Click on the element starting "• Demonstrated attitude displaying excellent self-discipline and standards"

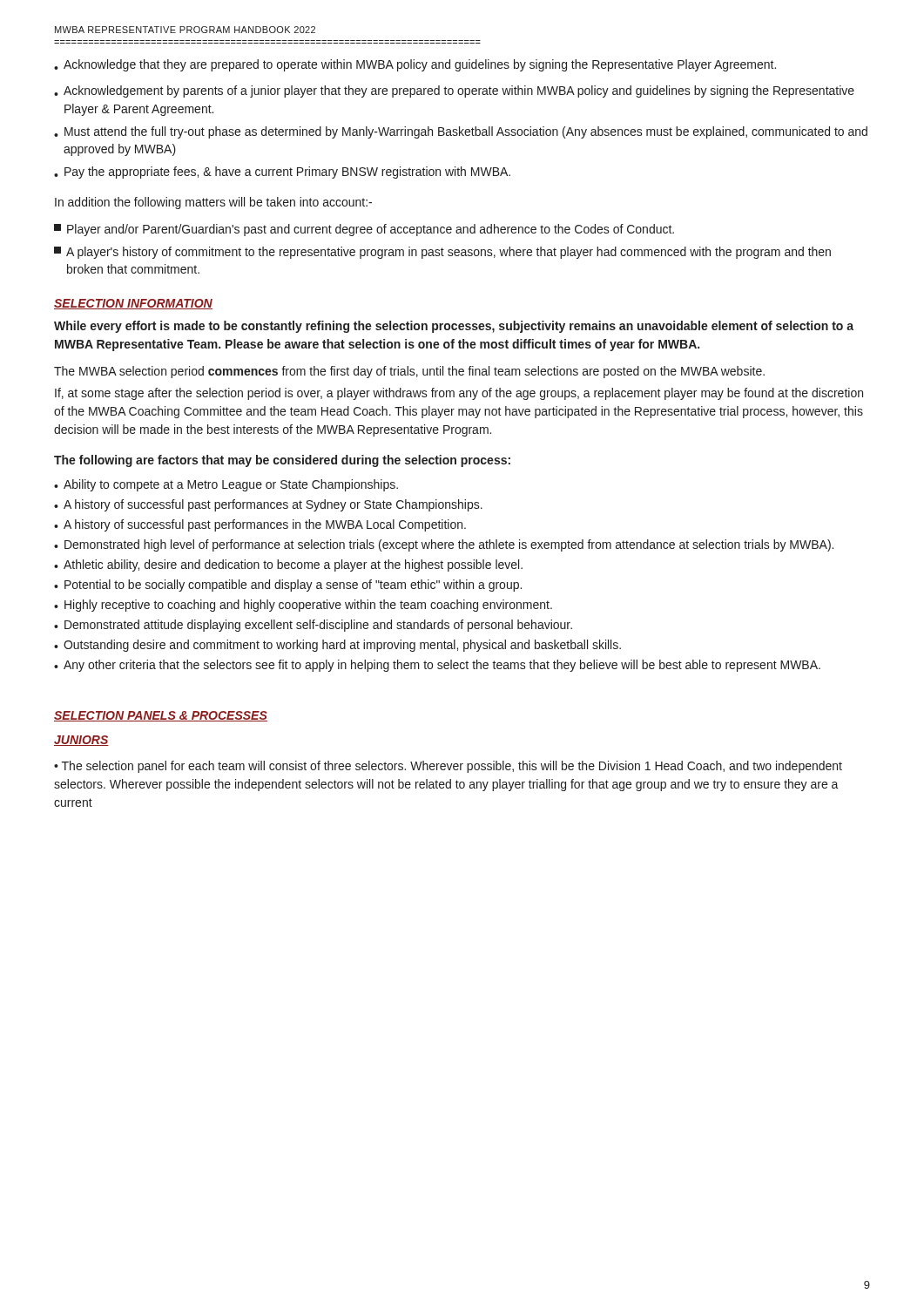tap(314, 626)
